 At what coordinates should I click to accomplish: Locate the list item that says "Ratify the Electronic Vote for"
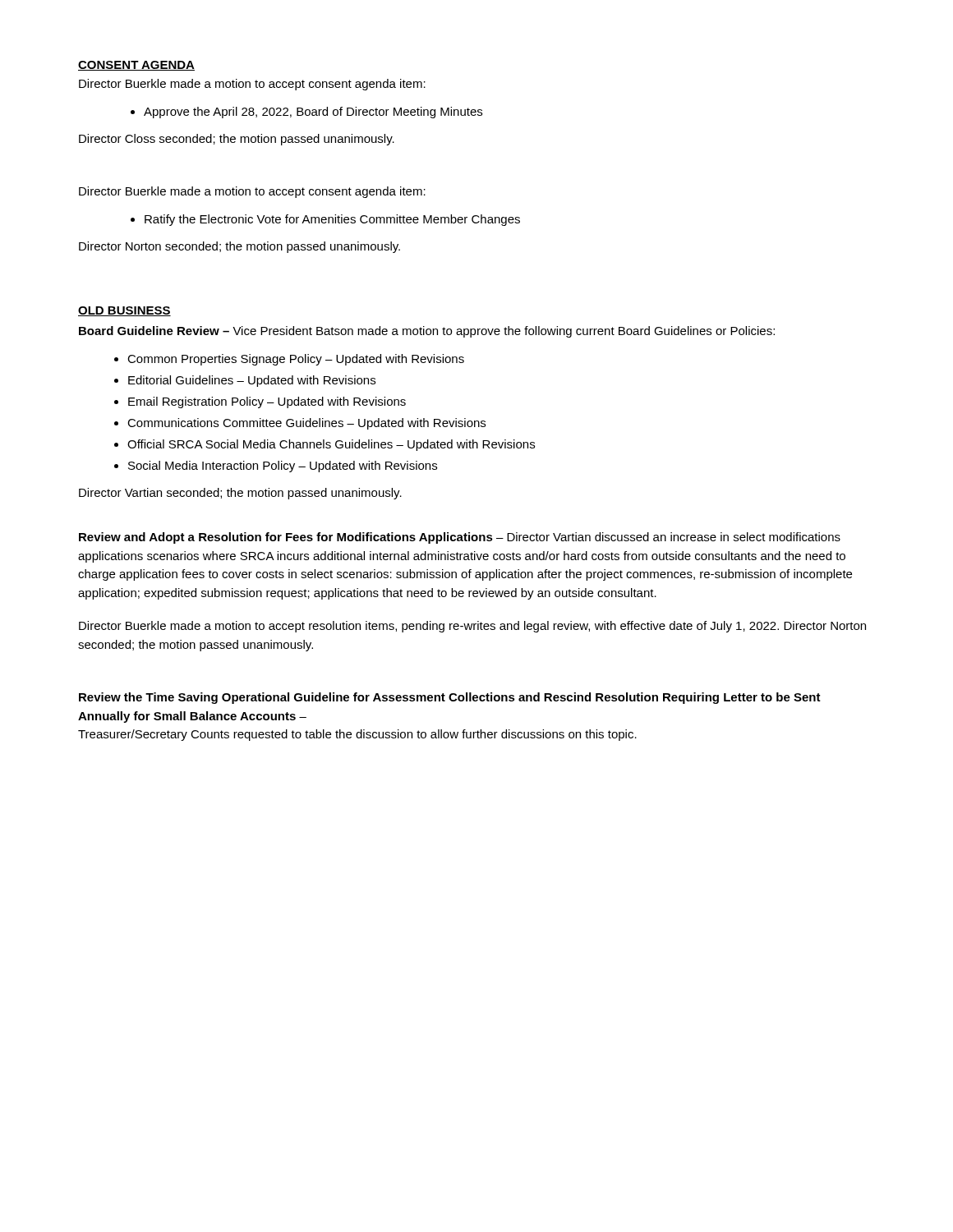pyautogui.click(x=332, y=218)
